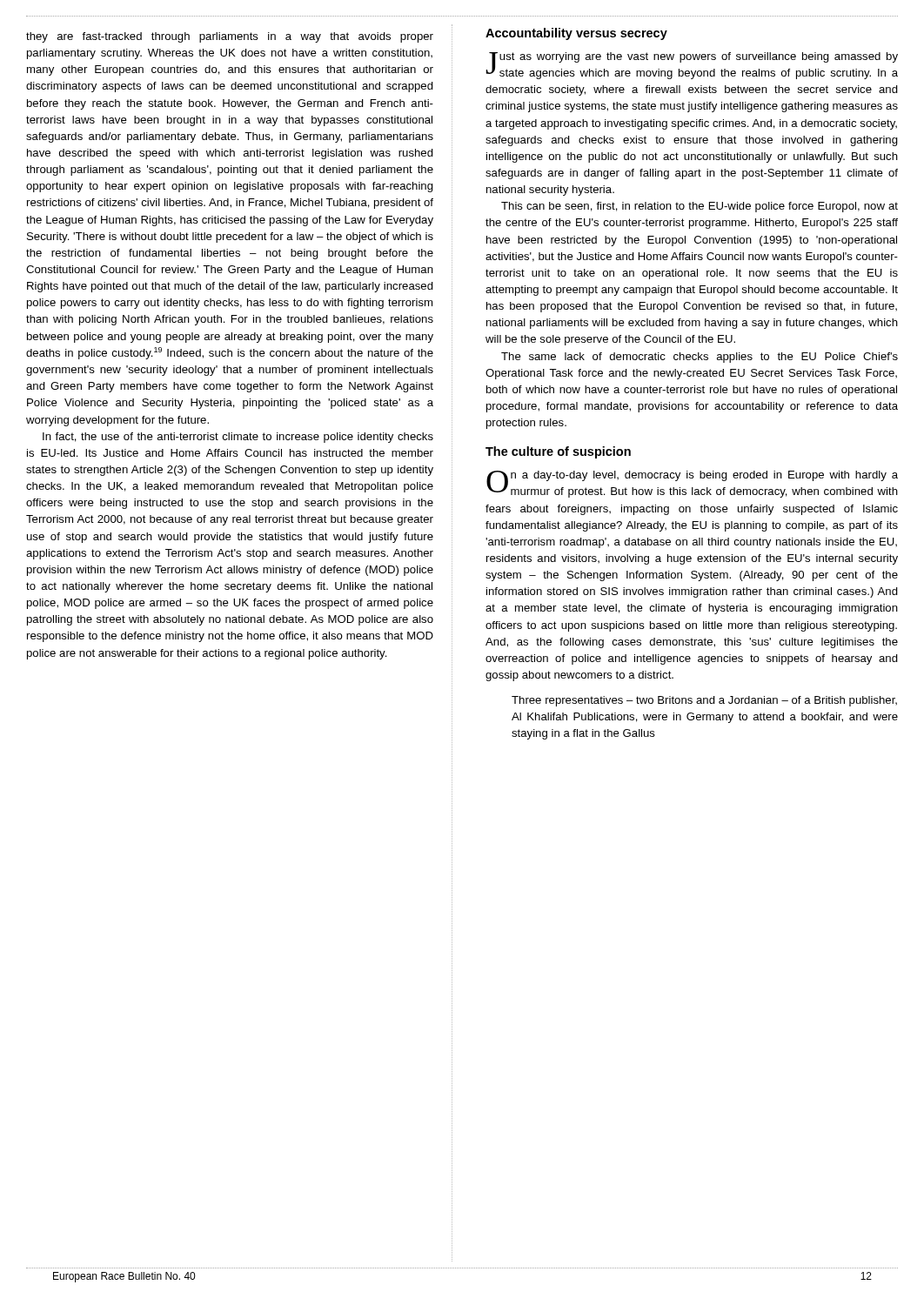924x1305 pixels.
Task: Locate the passage starting "Just as worrying"
Action: tap(692, 123)
